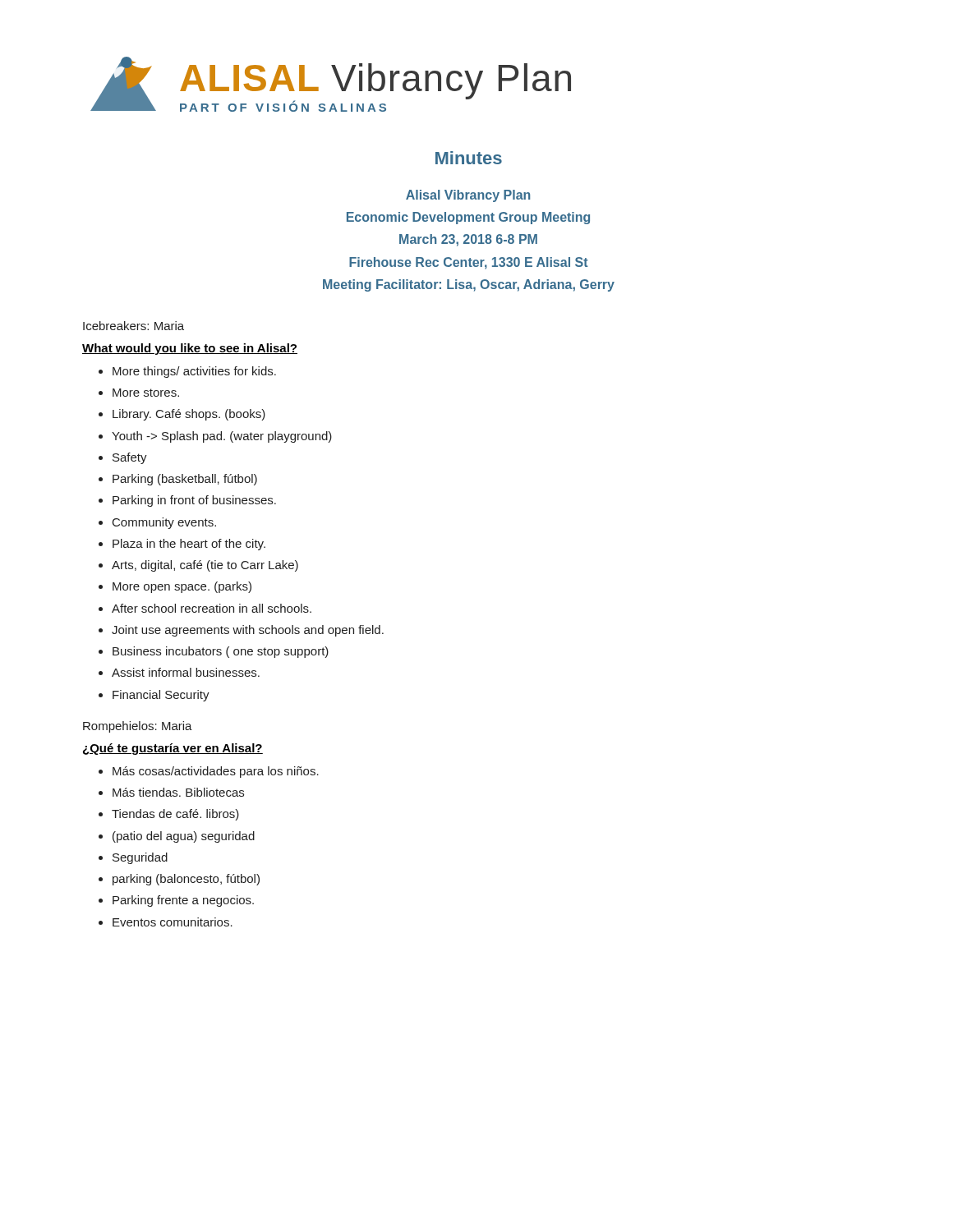953x1232 pixels.
Task: Locate the list item that says "More open space. (parks)"
Action: (x=182, y=586)
